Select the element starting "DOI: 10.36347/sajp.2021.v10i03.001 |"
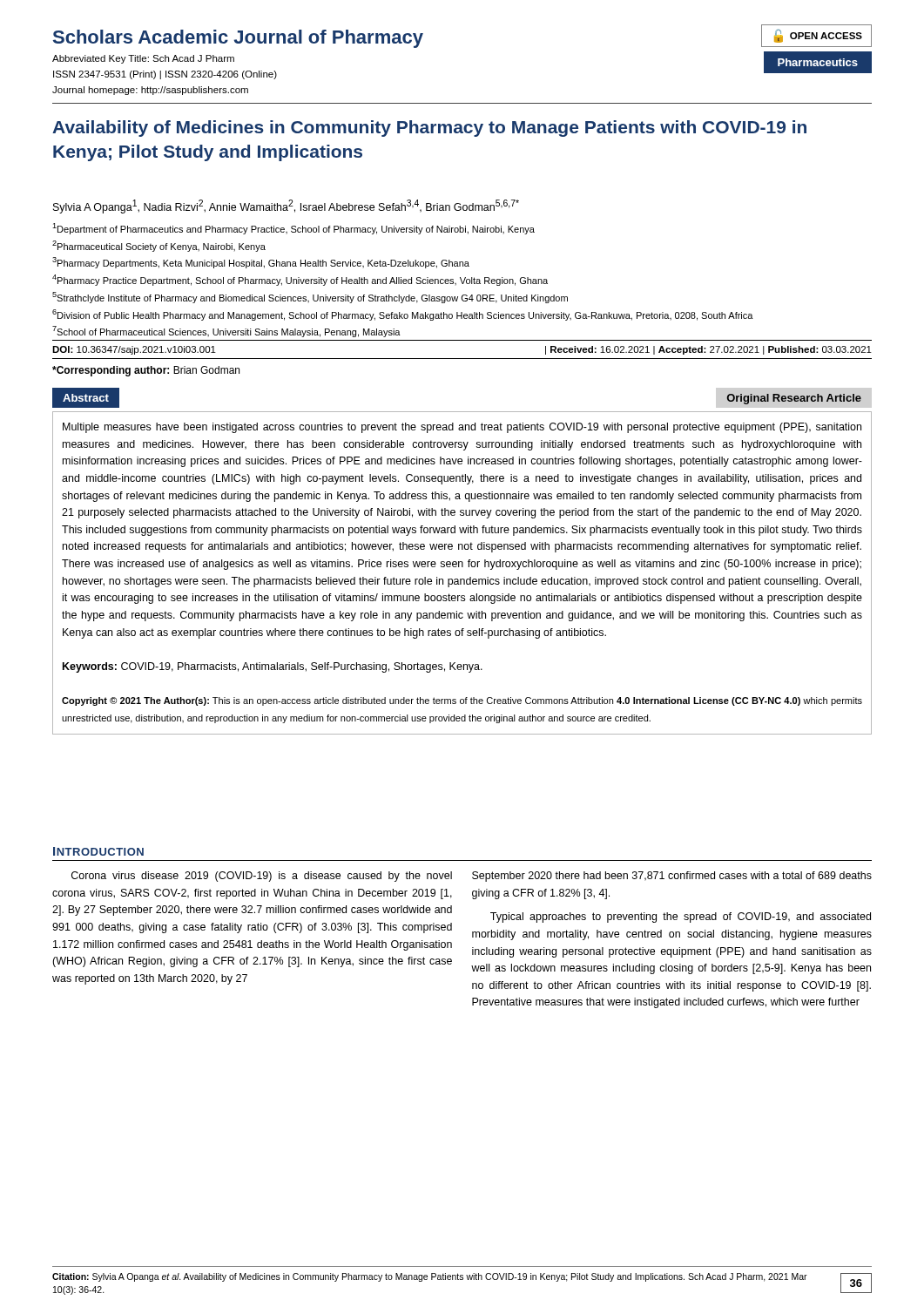The image size is (924, 1307). [x=462, y=349]
